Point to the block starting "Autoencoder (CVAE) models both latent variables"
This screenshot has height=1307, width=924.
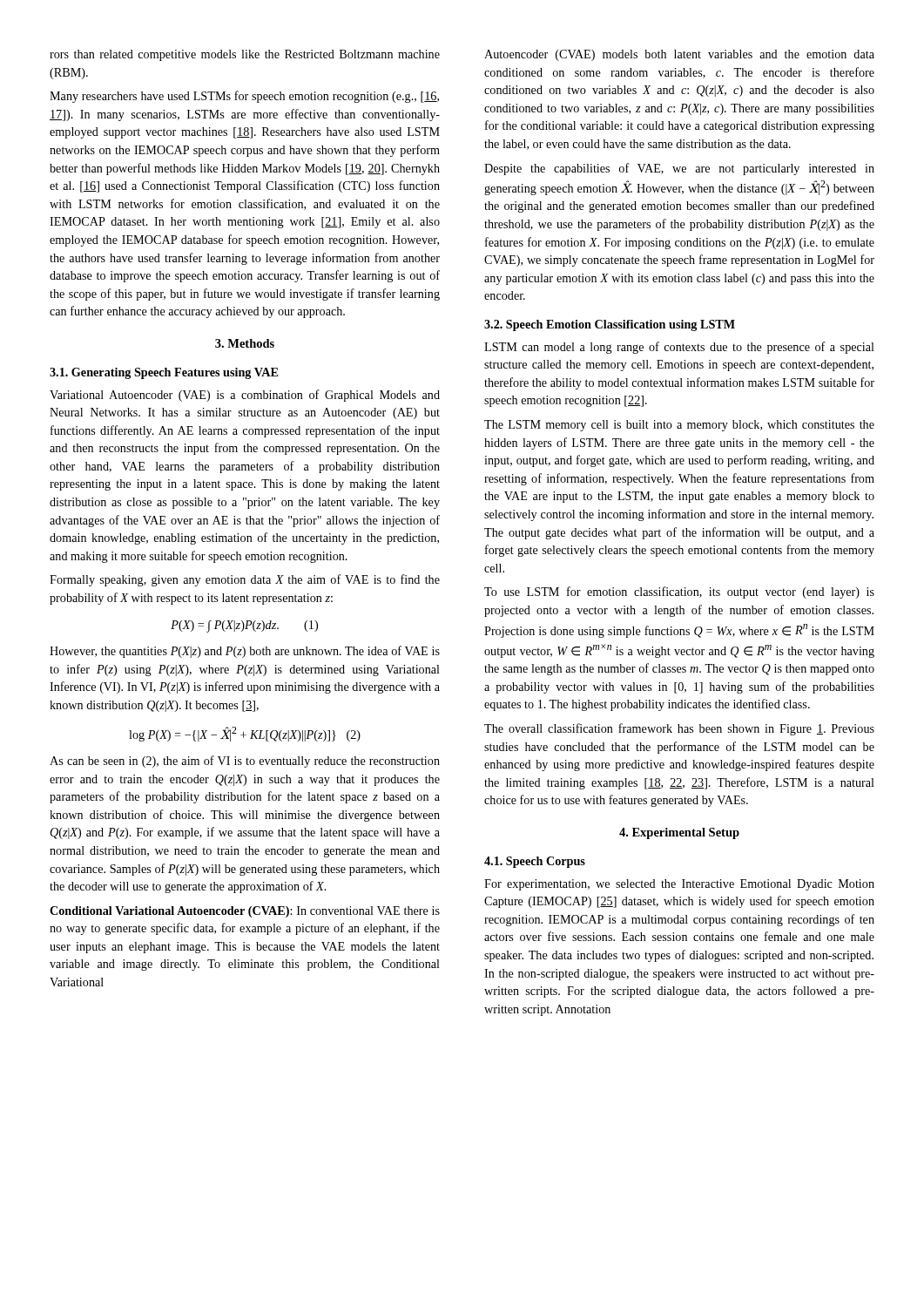tap(679, 175)
